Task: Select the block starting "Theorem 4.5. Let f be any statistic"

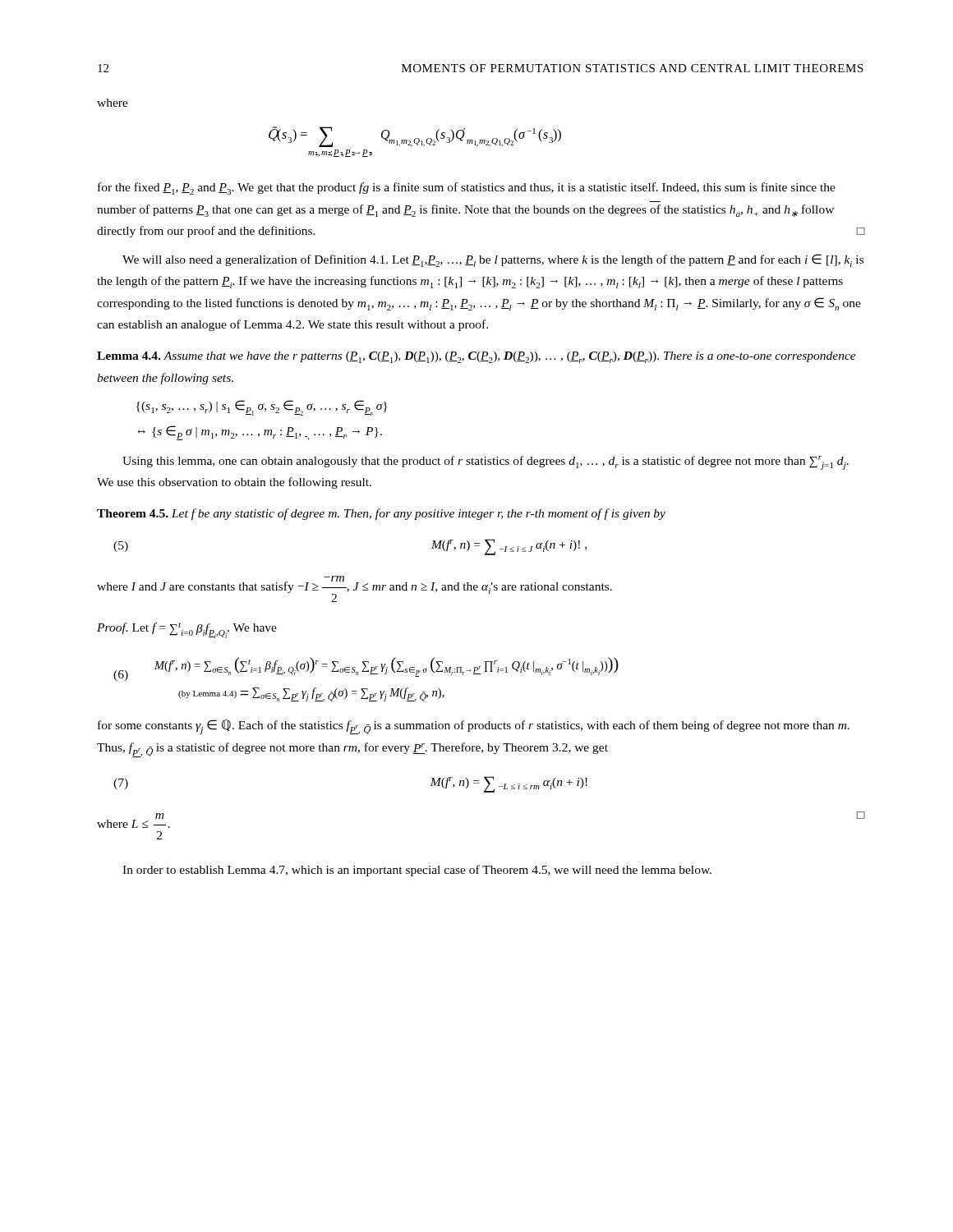Action: click(381, 513)
